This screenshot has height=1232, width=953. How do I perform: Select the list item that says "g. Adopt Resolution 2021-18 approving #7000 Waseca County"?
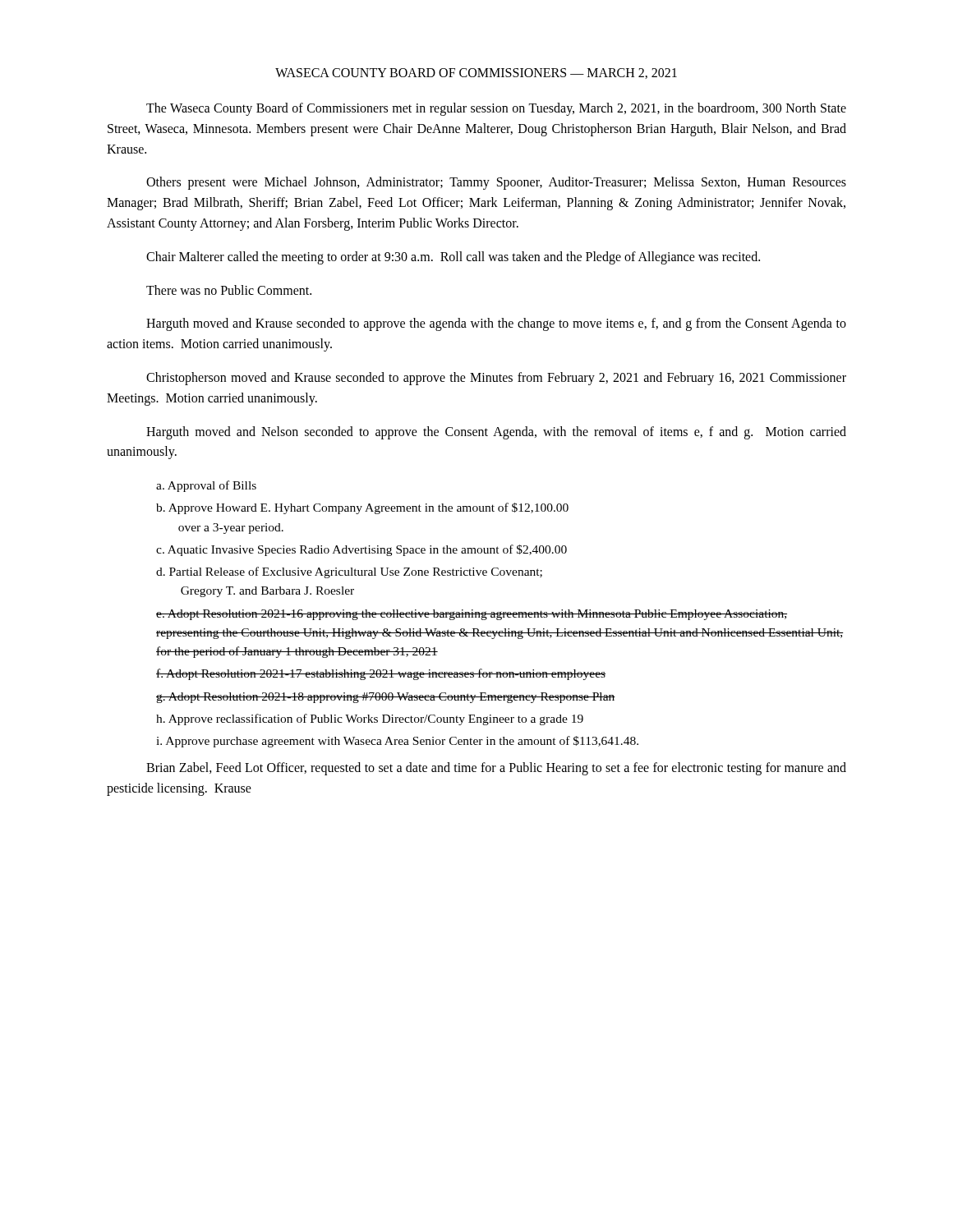(385, 696)
